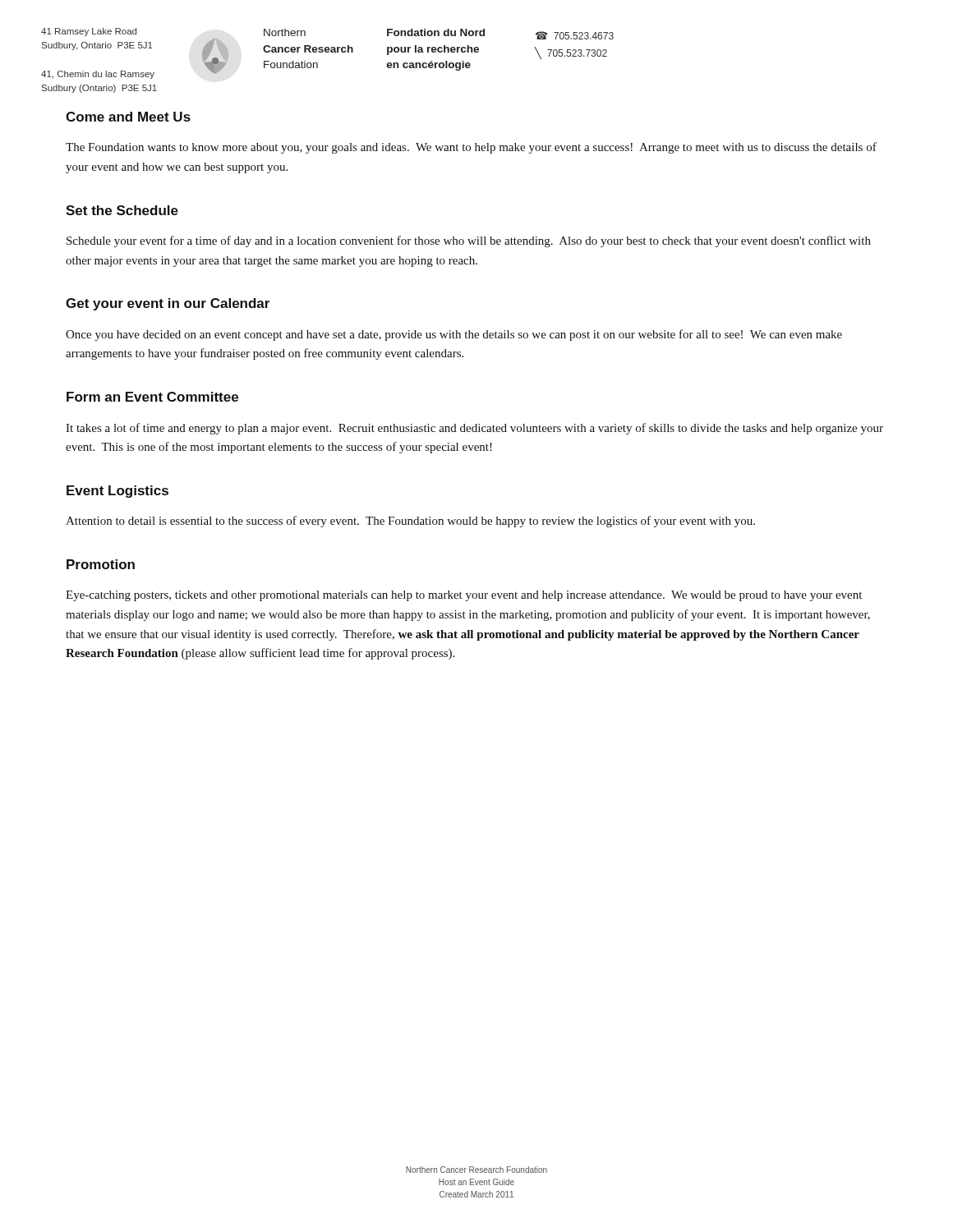Find the block on this page that starts "Once you have decided on an event"

454,344
